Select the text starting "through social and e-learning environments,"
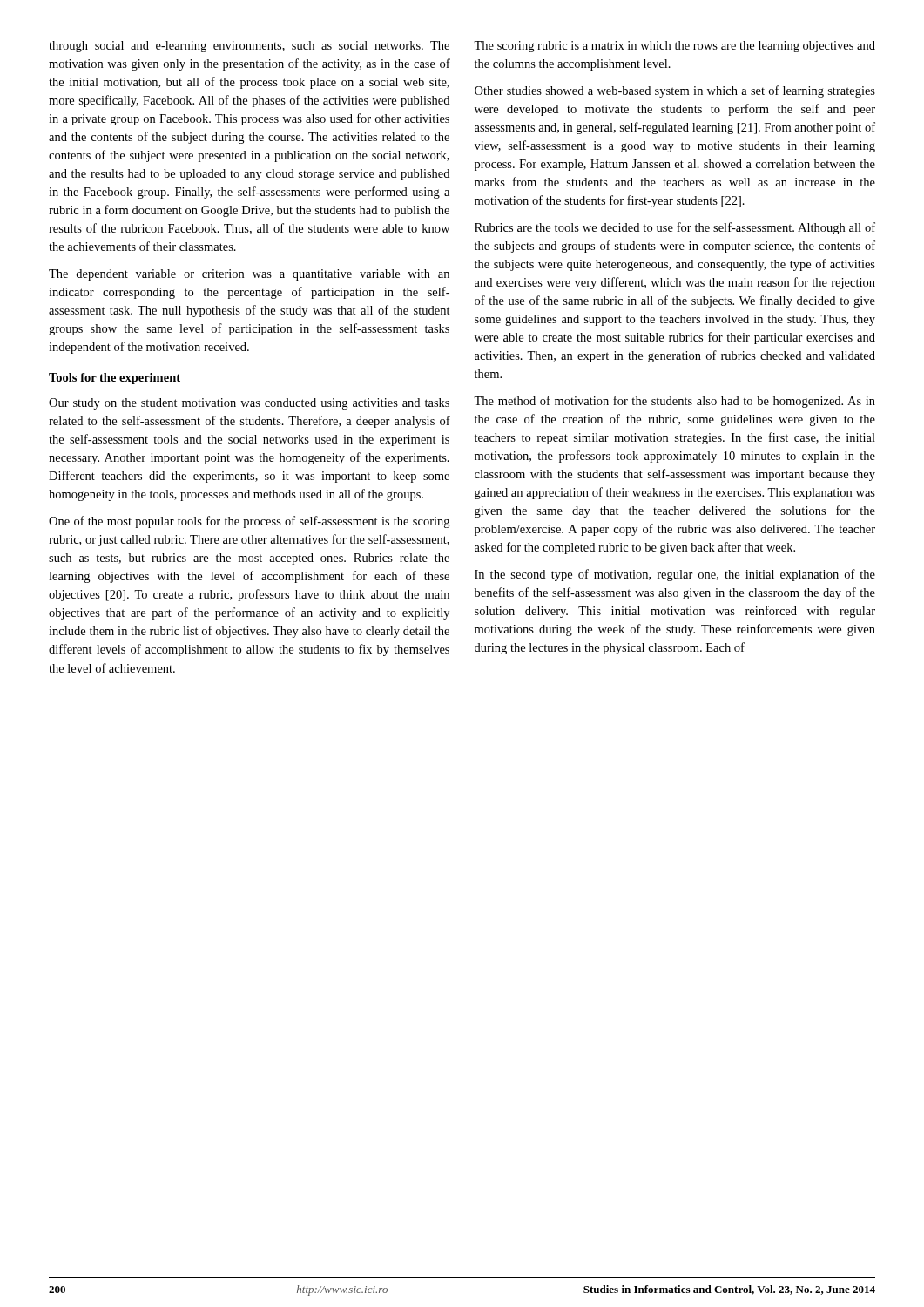Image resolution: width=924 pixels, height=1307 pixels. point(249,146)
